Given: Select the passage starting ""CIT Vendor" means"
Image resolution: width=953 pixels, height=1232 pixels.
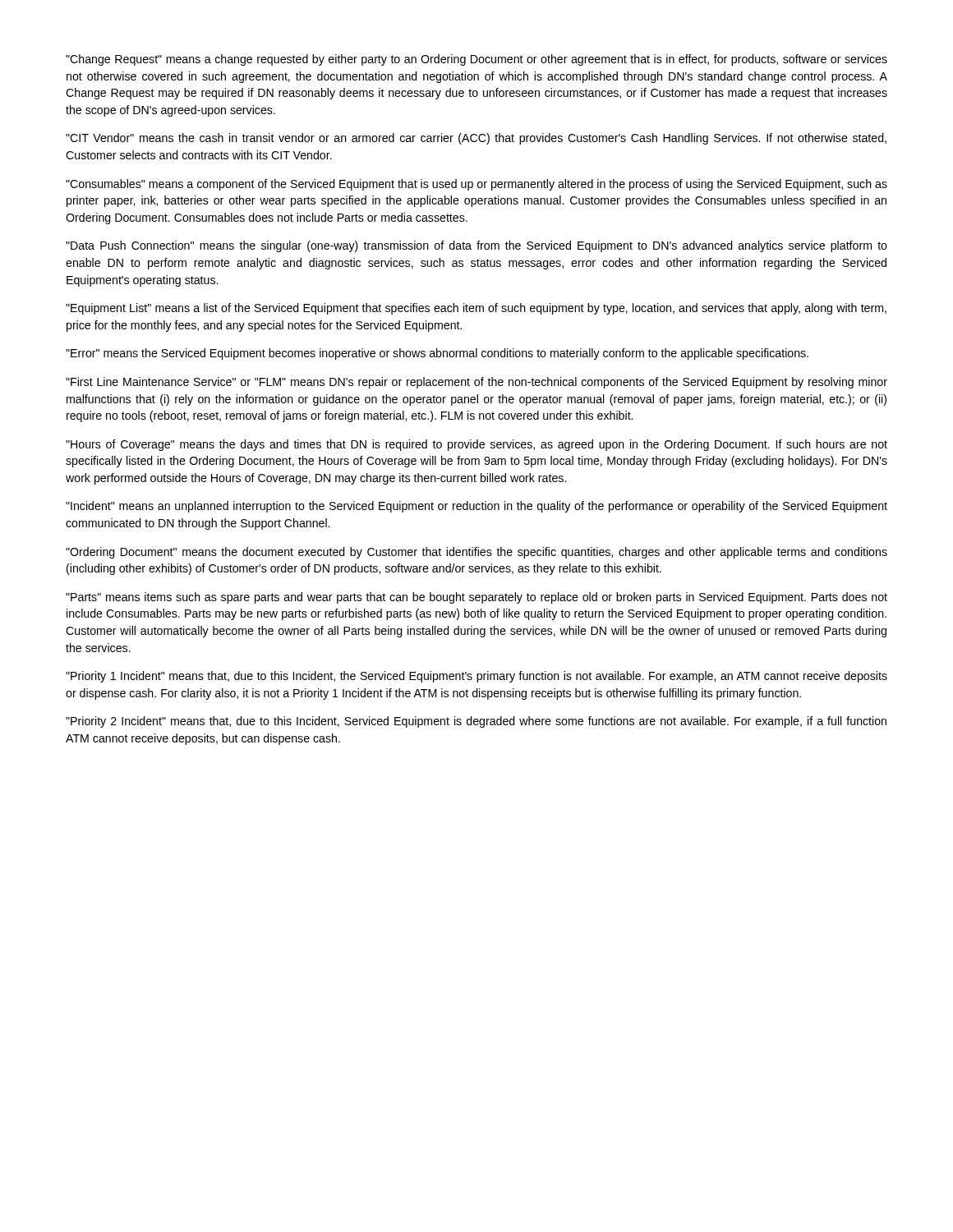Looking at the screenshot, I should [476, 147].
